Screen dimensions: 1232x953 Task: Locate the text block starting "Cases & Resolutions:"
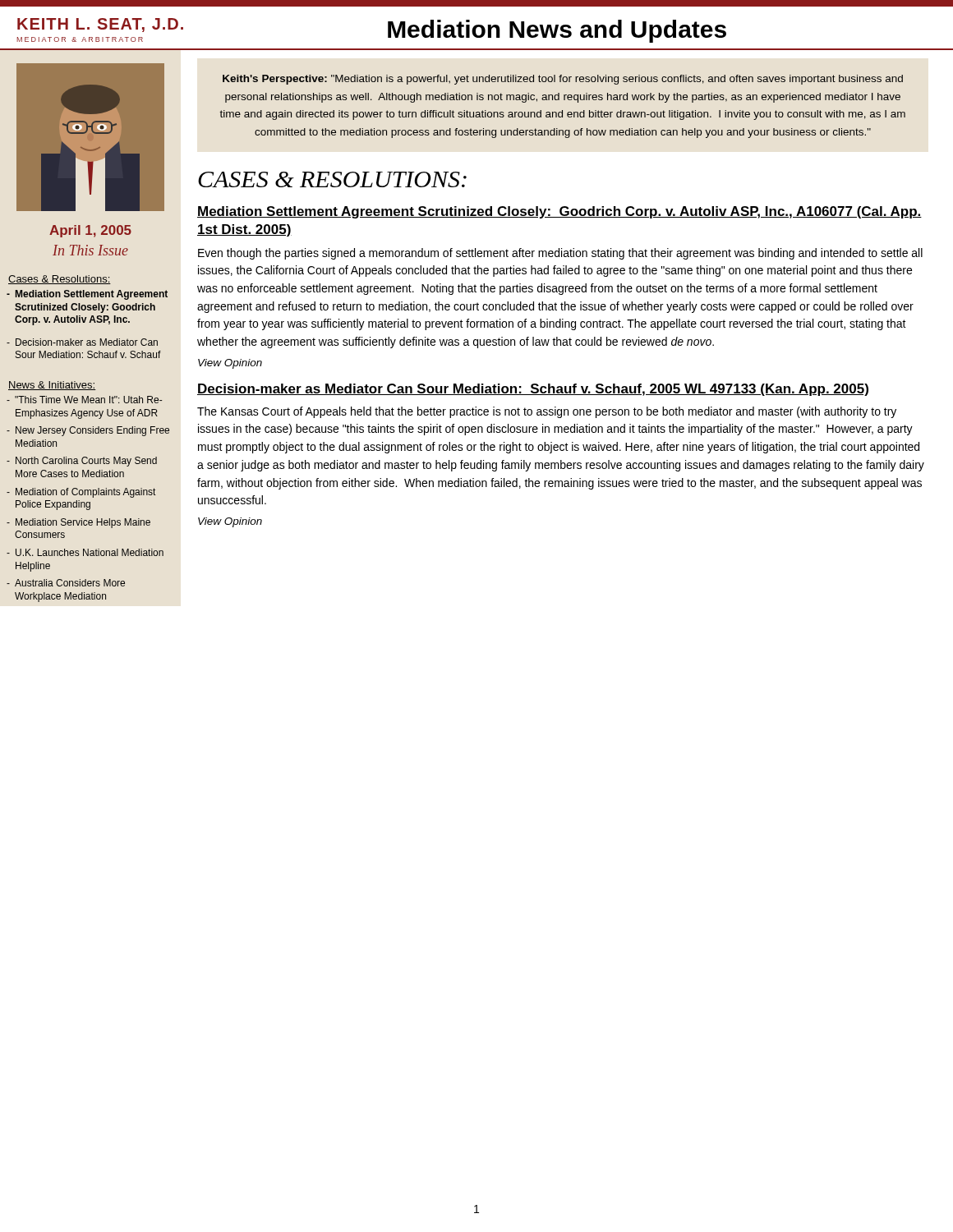point(59,279)
